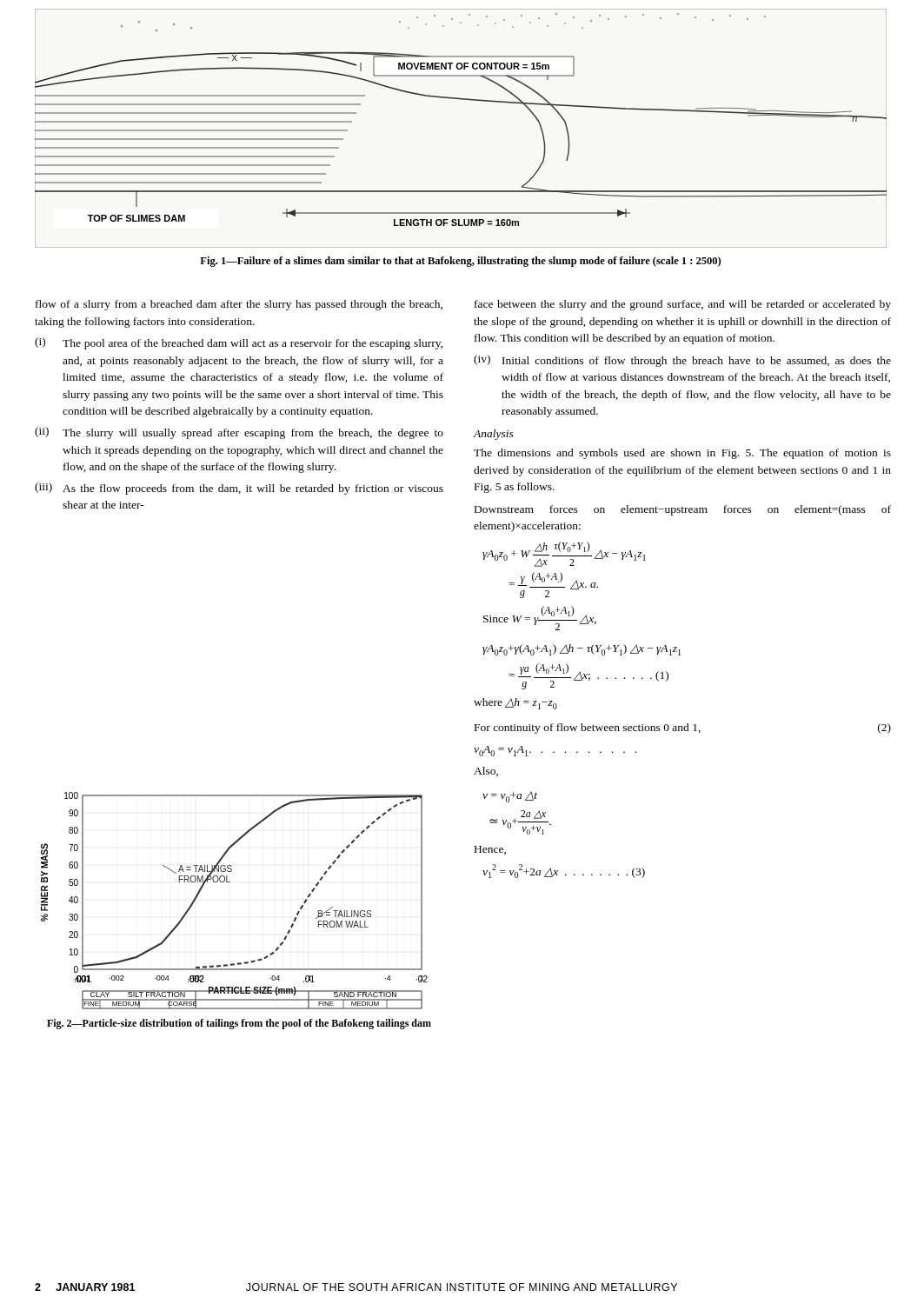Locate the block starting "flow of a slurry from"
This screenshot has width=924, height=1304.
point(239,313)
